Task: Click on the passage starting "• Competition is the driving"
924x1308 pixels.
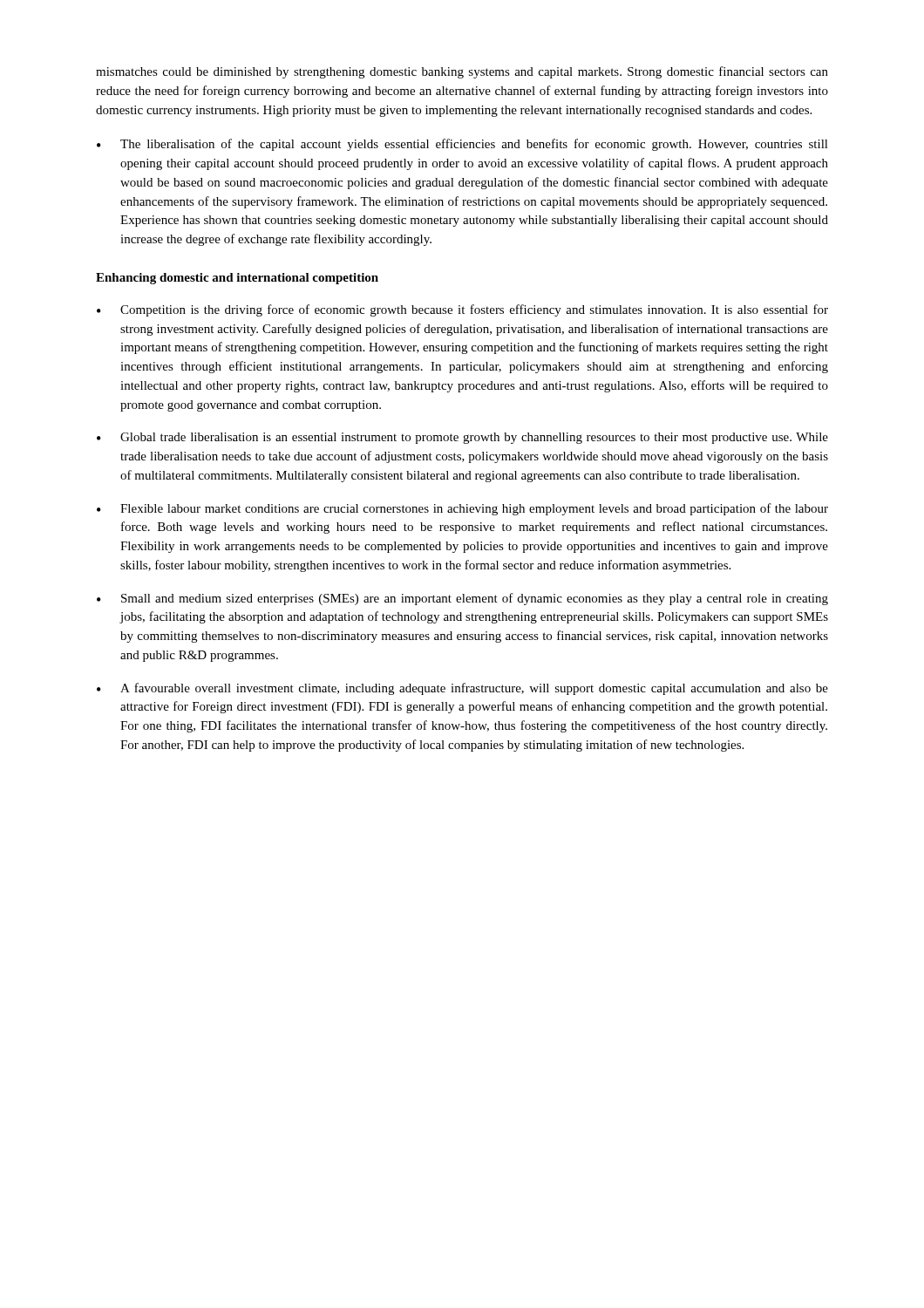Action: 462,357
